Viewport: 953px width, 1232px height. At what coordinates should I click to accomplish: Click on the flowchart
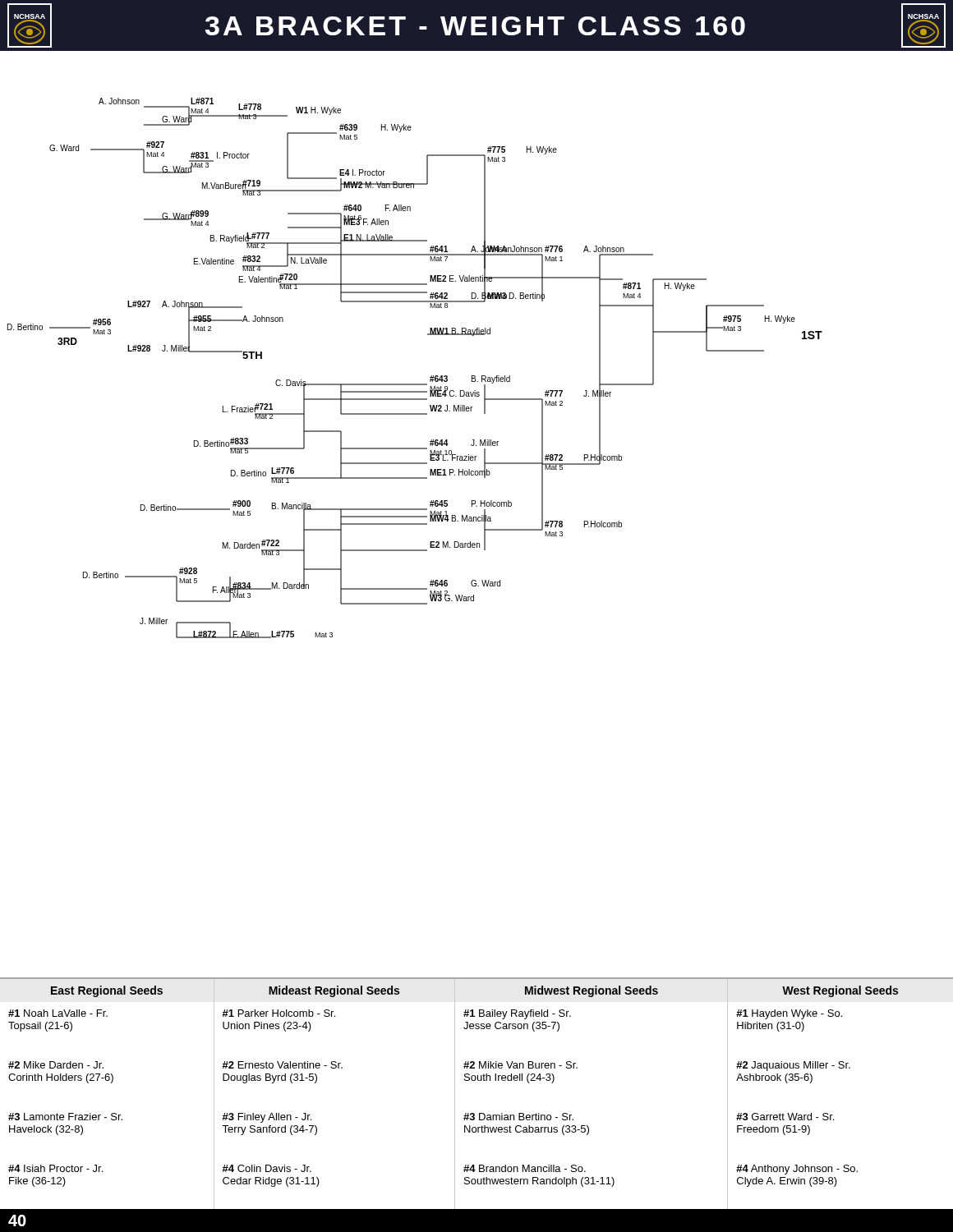(476, 515)
